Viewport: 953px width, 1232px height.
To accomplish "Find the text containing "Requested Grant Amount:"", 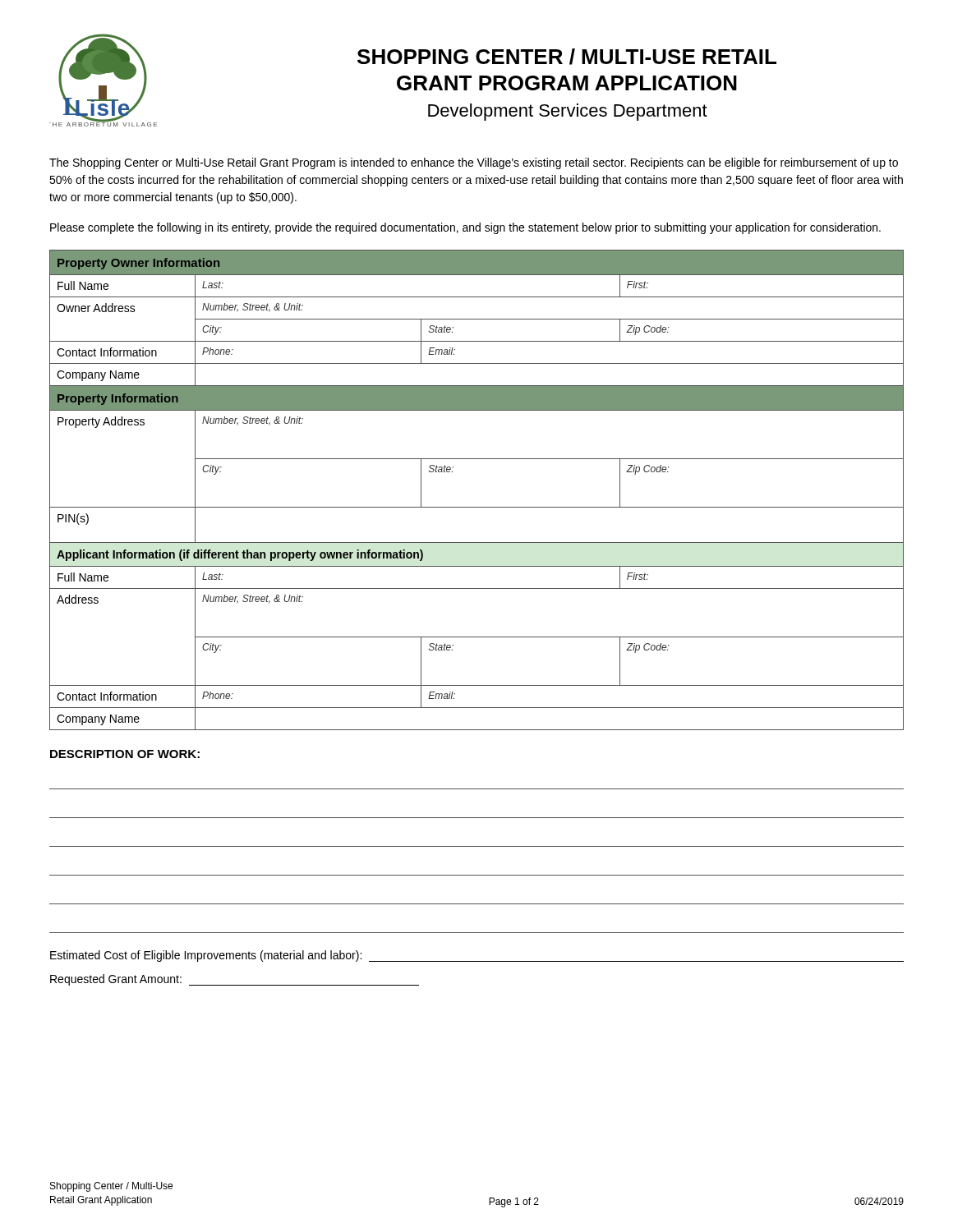I will 234,979.
